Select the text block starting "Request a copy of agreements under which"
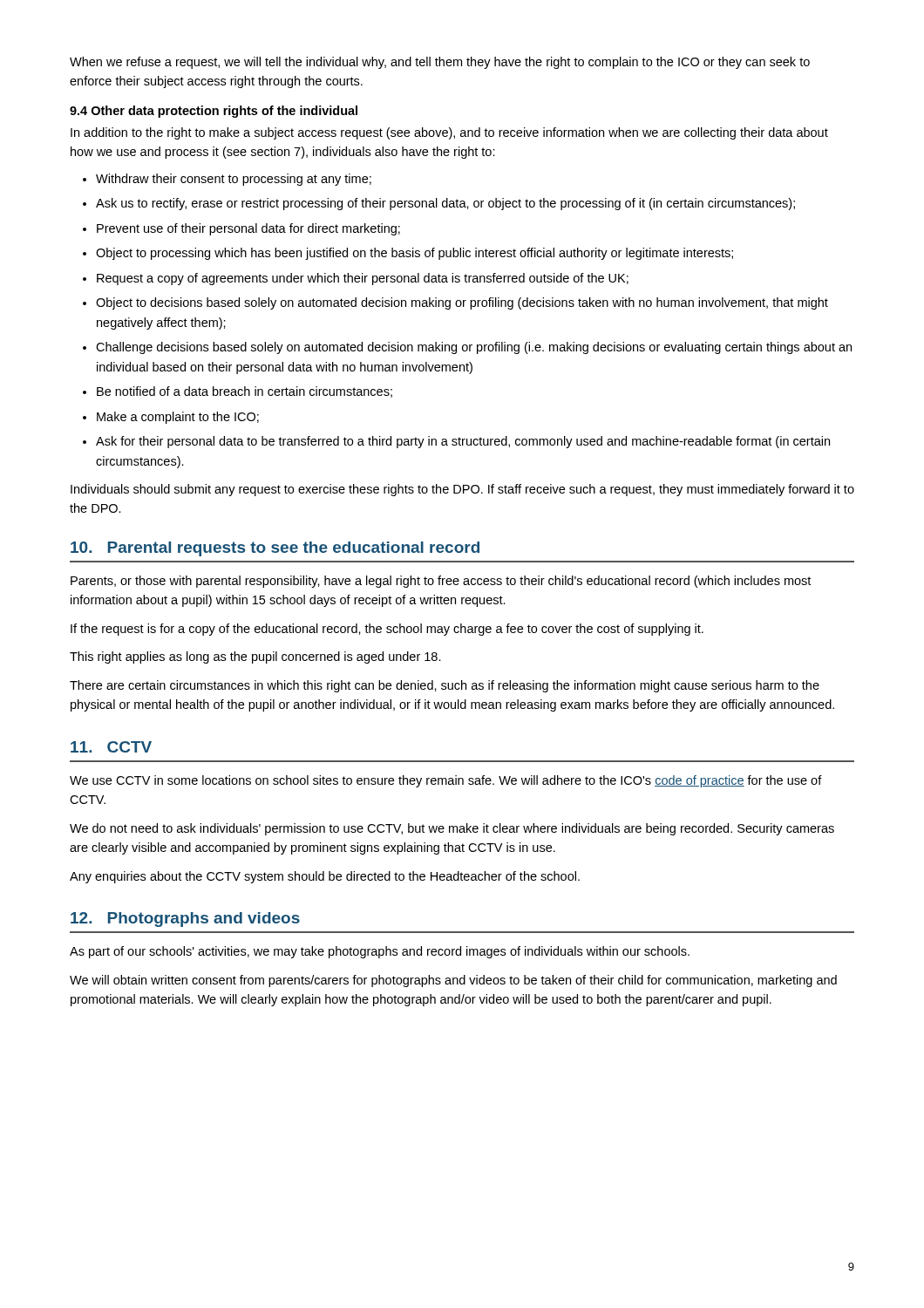 [363, 278]
